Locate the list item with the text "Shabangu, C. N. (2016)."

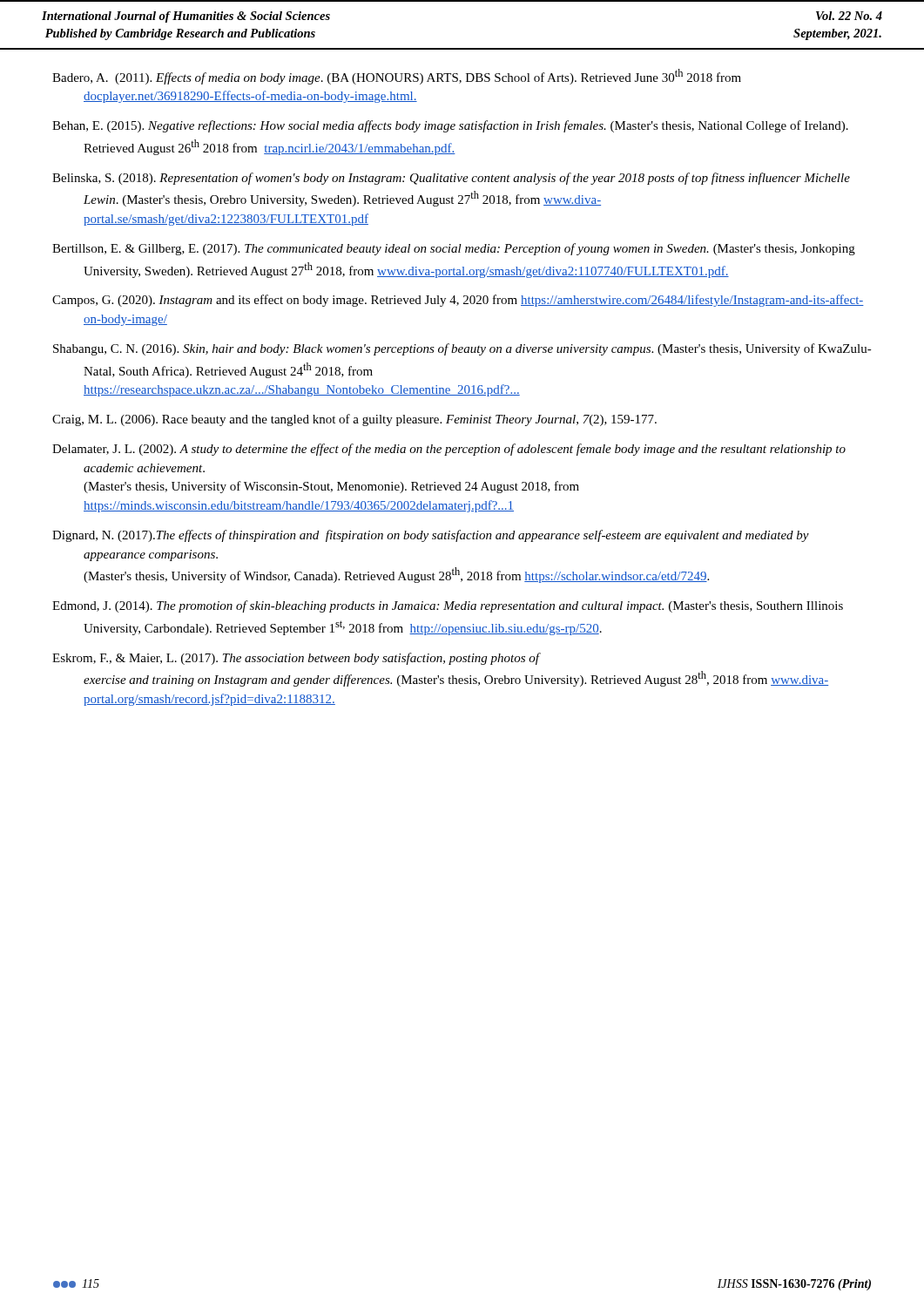tap(462, 349)
